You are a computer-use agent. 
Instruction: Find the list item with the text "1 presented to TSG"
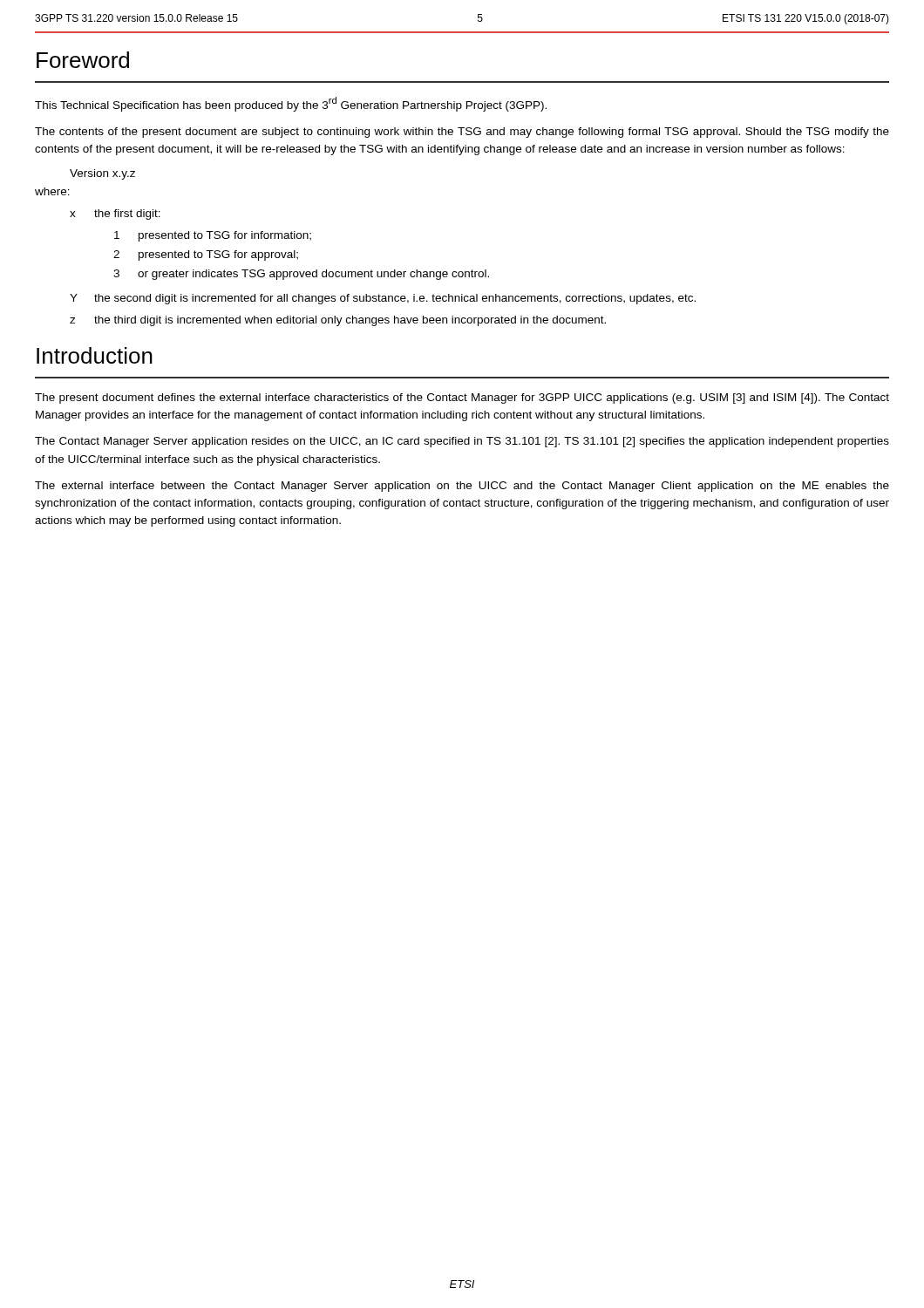(213, 235)
